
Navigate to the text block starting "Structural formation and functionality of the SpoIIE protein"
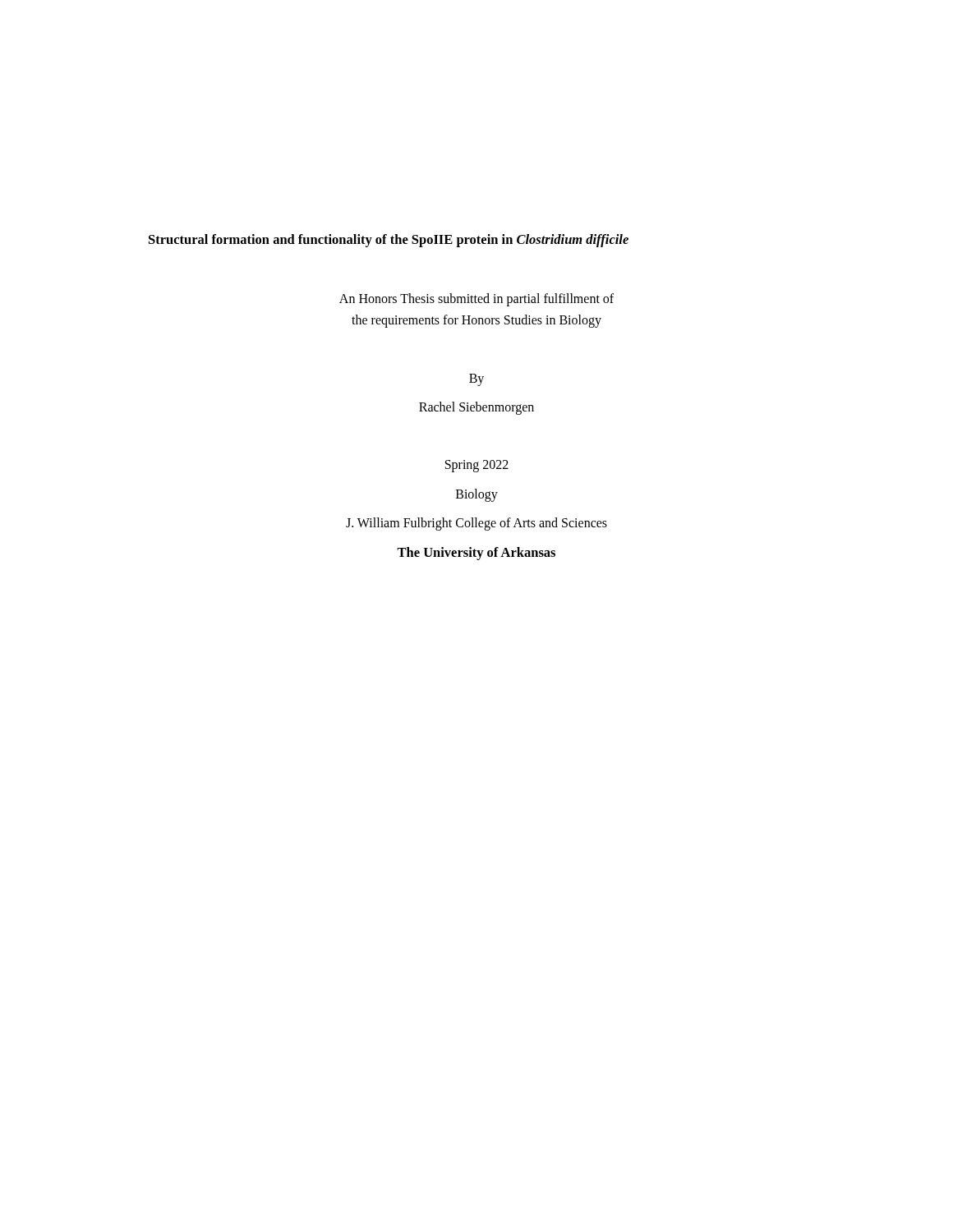tap(388, 239)
